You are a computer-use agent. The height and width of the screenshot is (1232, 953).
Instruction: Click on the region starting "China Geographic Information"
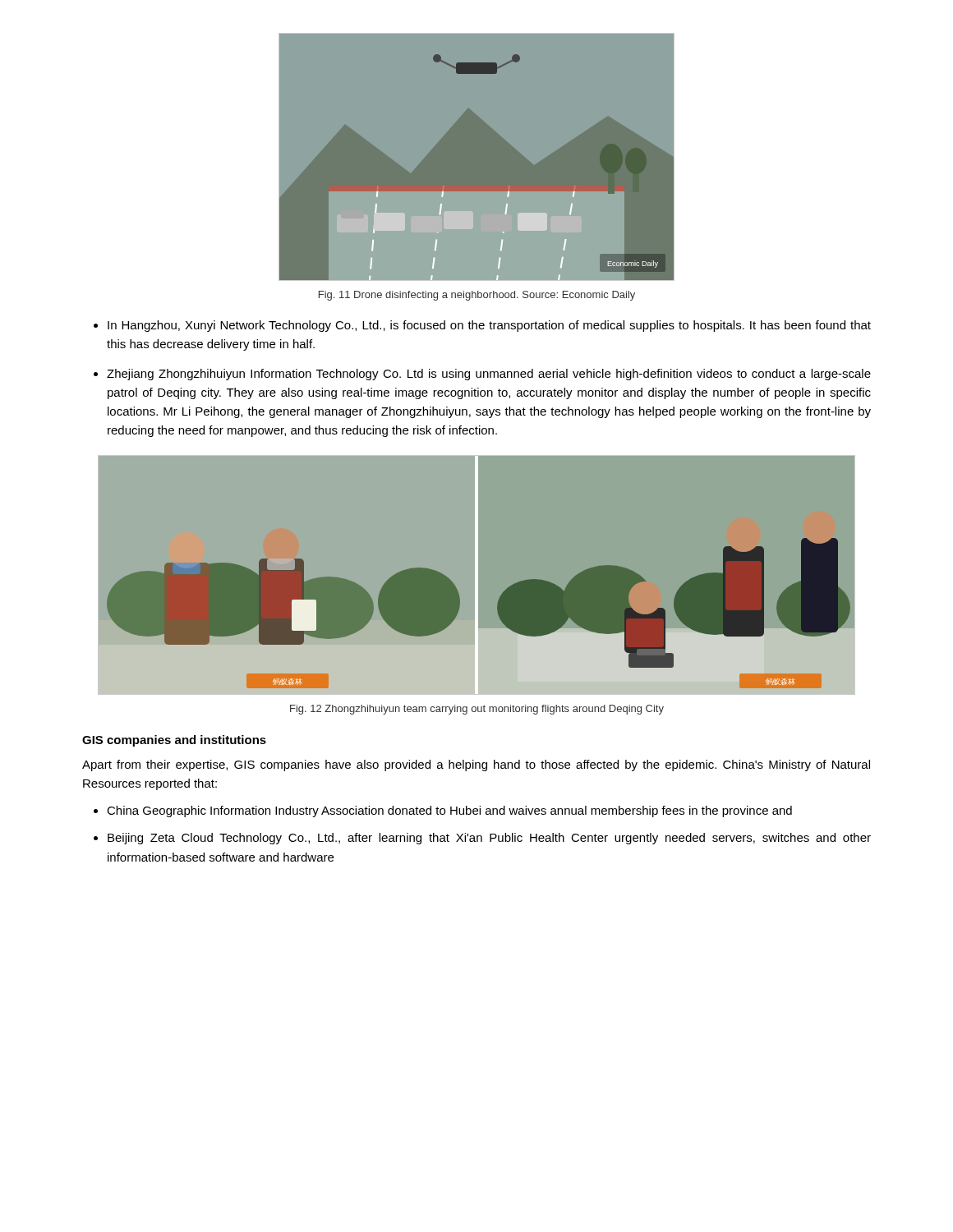pos(450,810)
